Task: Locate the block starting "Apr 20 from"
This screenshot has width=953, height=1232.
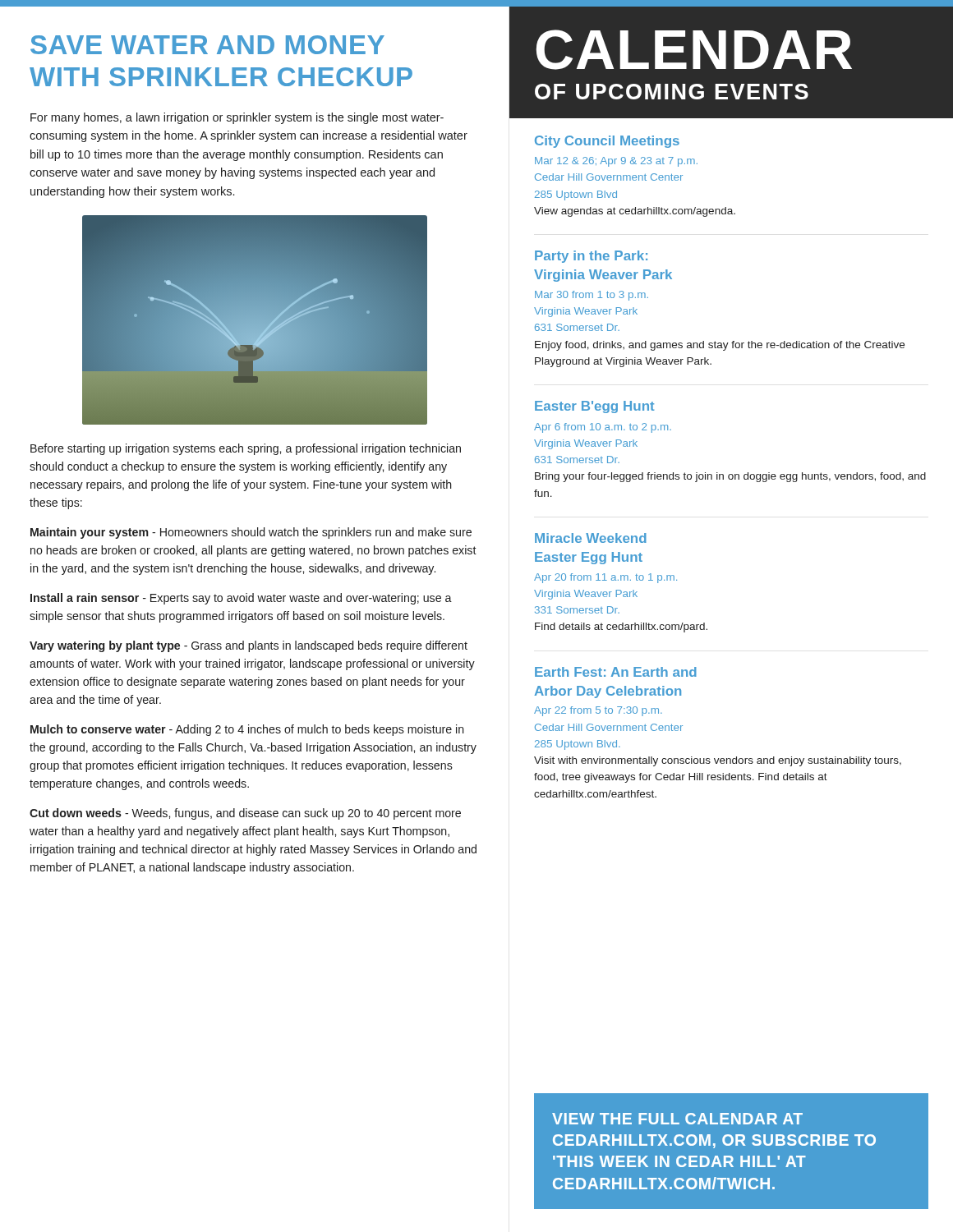Action: pyautogui.click(x=605, y=578)
